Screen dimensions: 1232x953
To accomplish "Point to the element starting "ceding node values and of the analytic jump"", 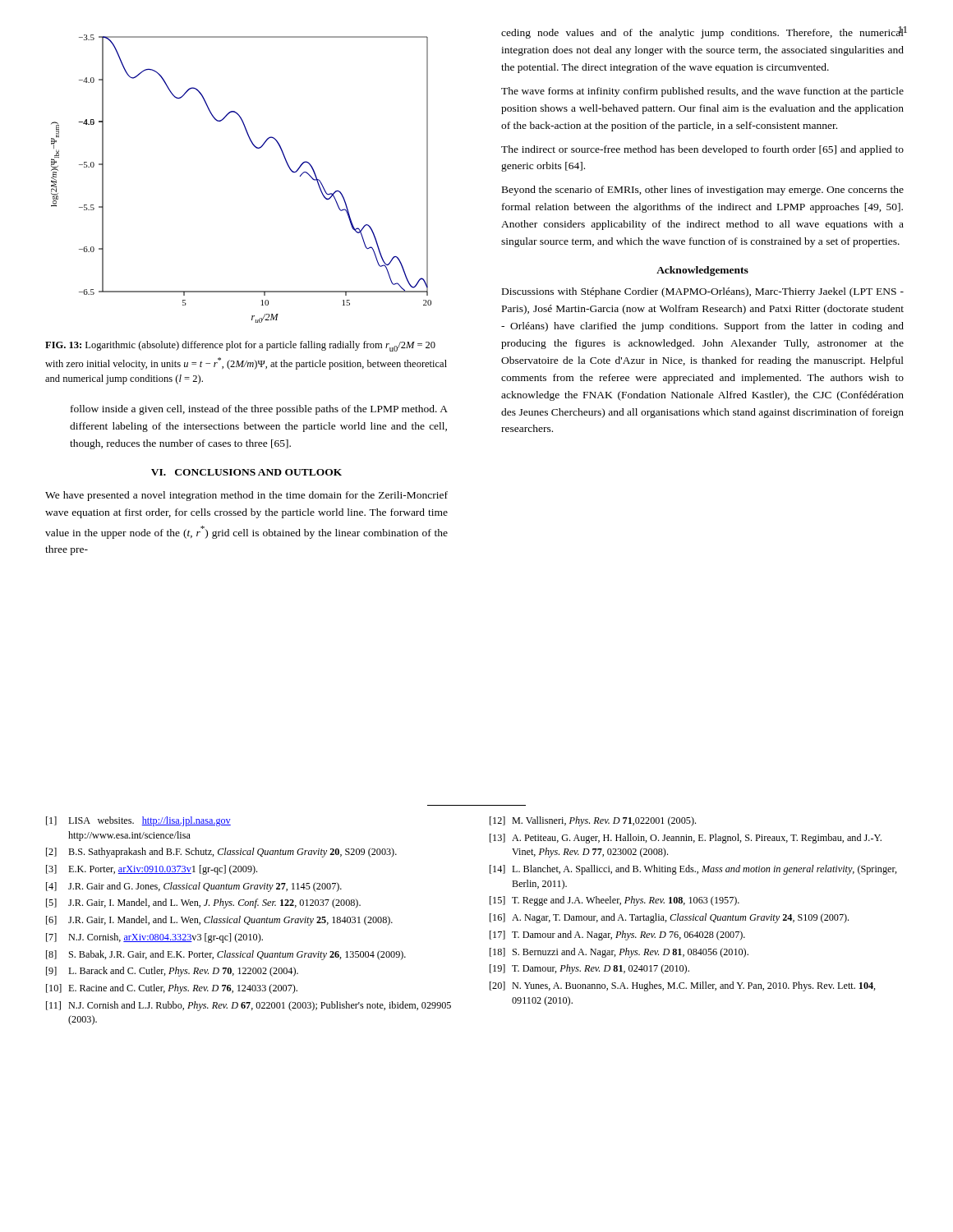I will tap(702, 138).
